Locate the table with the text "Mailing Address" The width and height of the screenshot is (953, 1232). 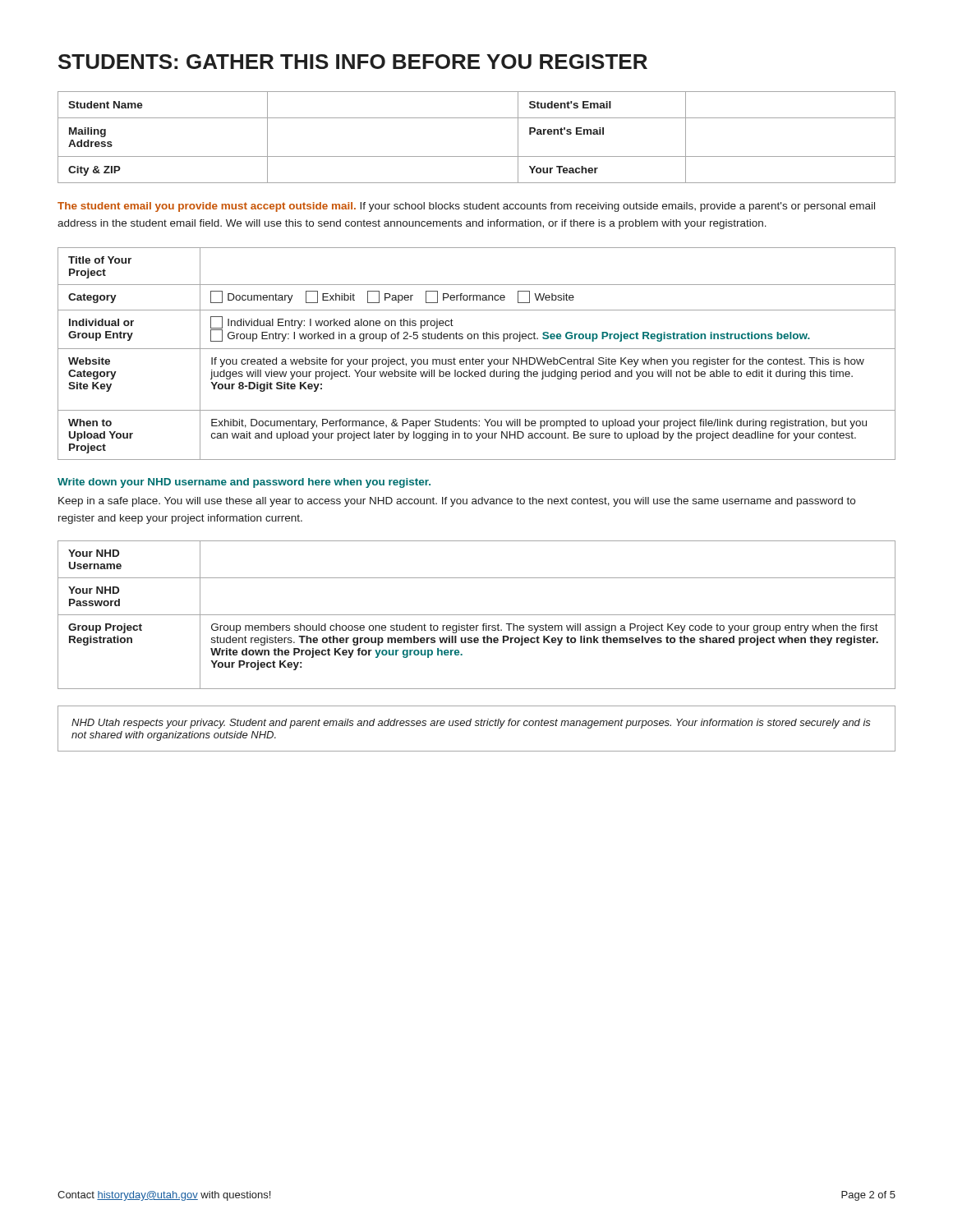click(476, 137)
